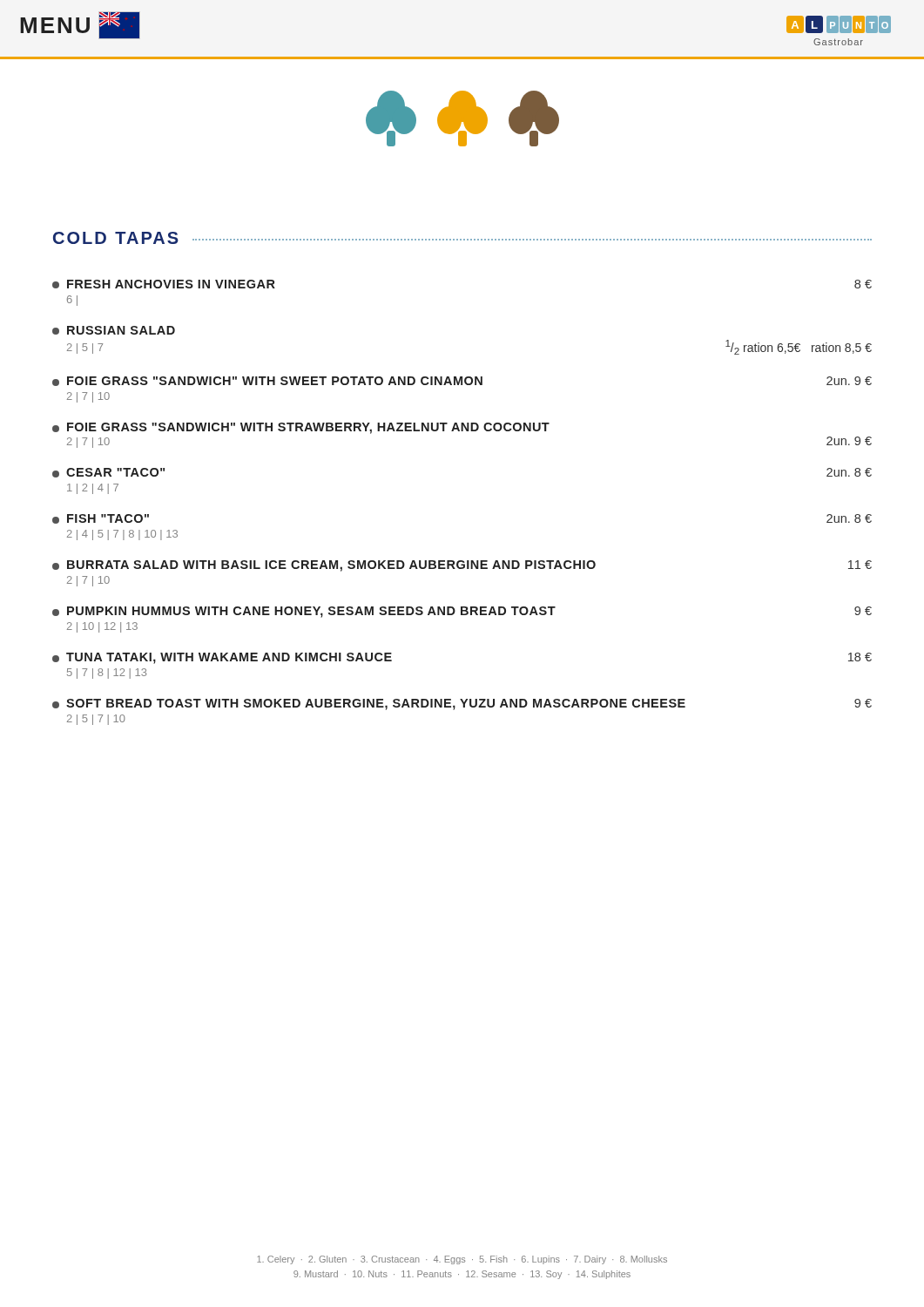Point to the block beginning "FISH "TACO" 2un."

92,519
